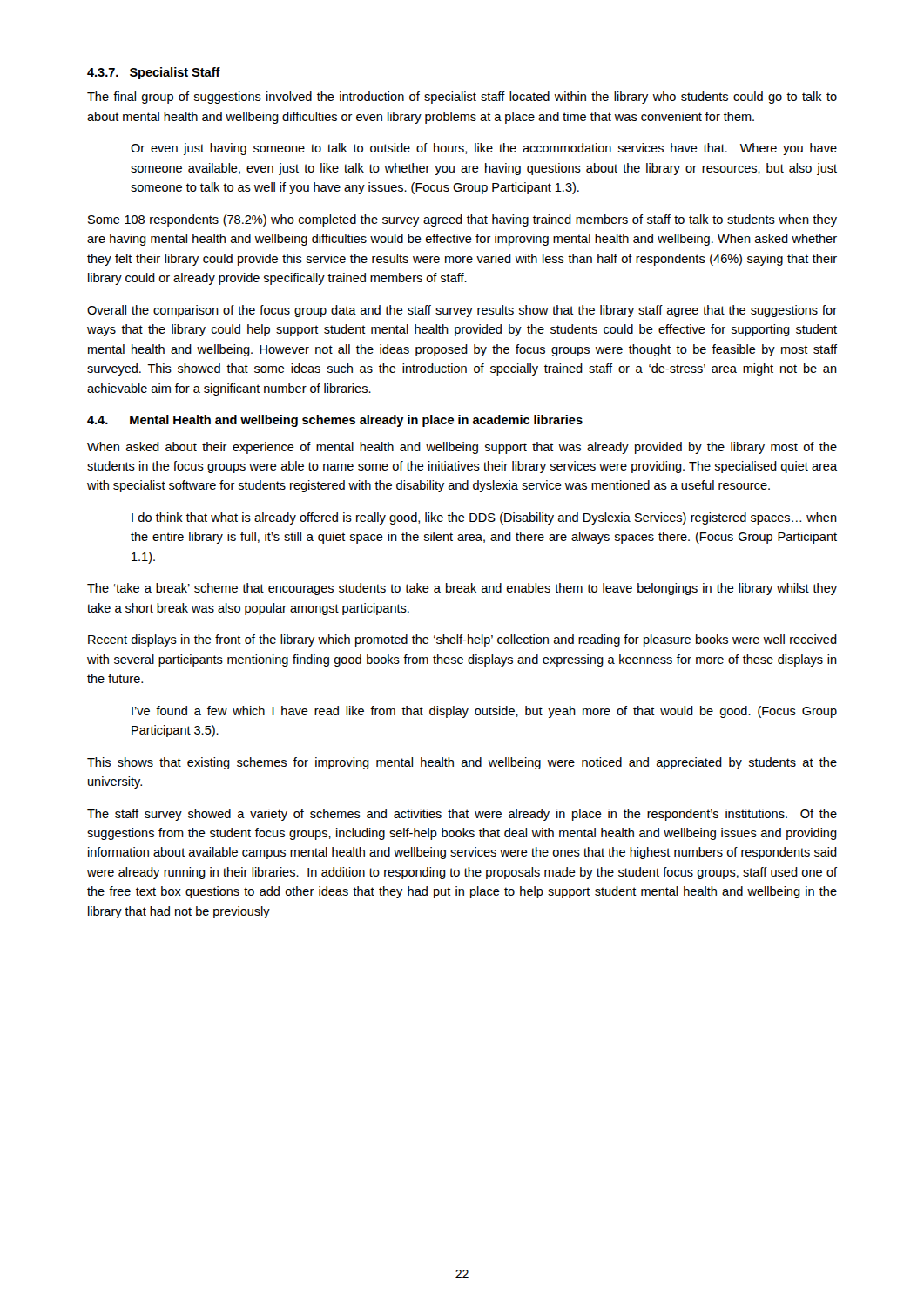Select the block starting "Recent displays in the"
Screen dimensions: 1307x924
(462, 659)
